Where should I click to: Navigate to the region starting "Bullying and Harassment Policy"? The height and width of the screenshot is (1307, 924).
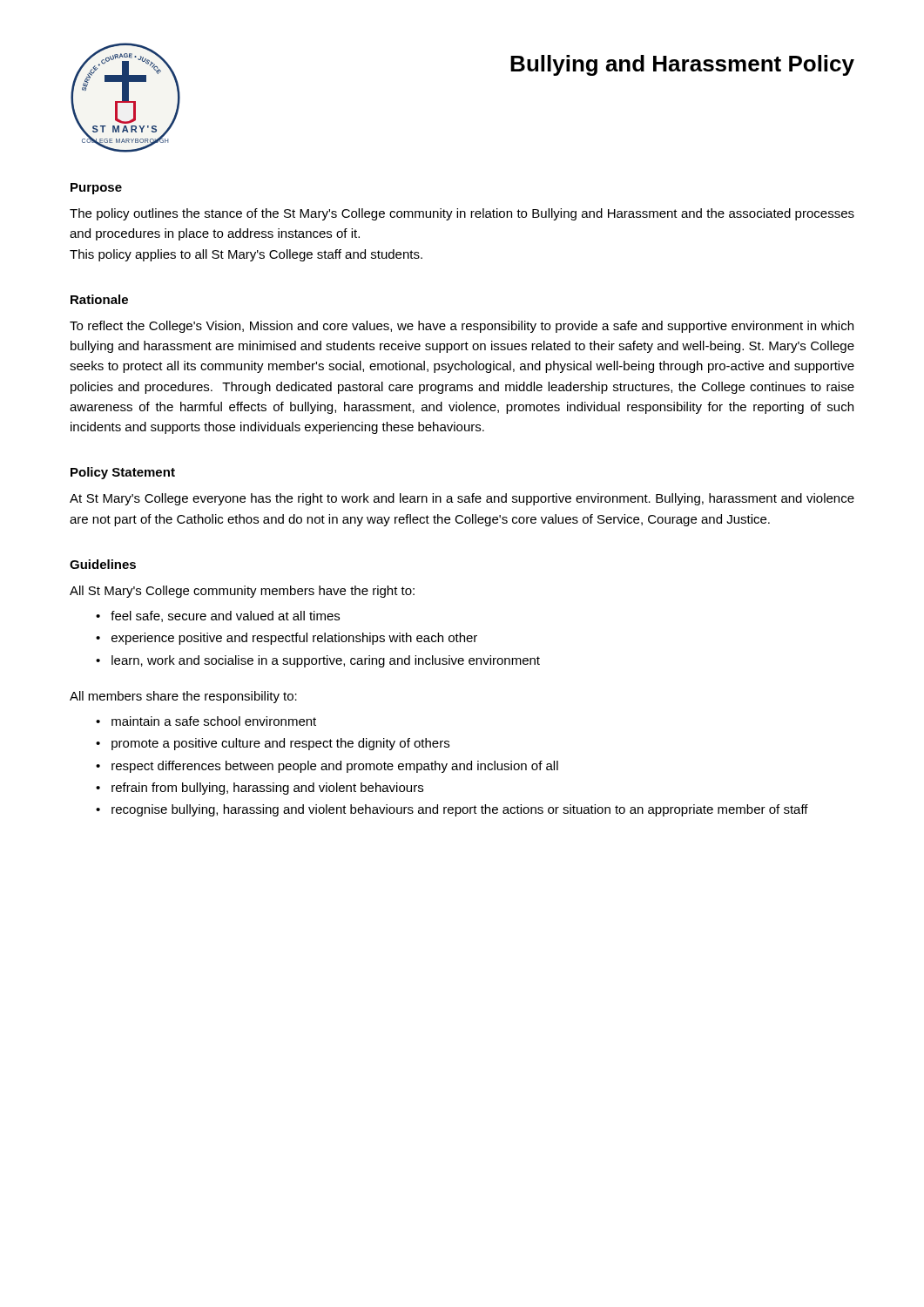click(x=682, y=64)
